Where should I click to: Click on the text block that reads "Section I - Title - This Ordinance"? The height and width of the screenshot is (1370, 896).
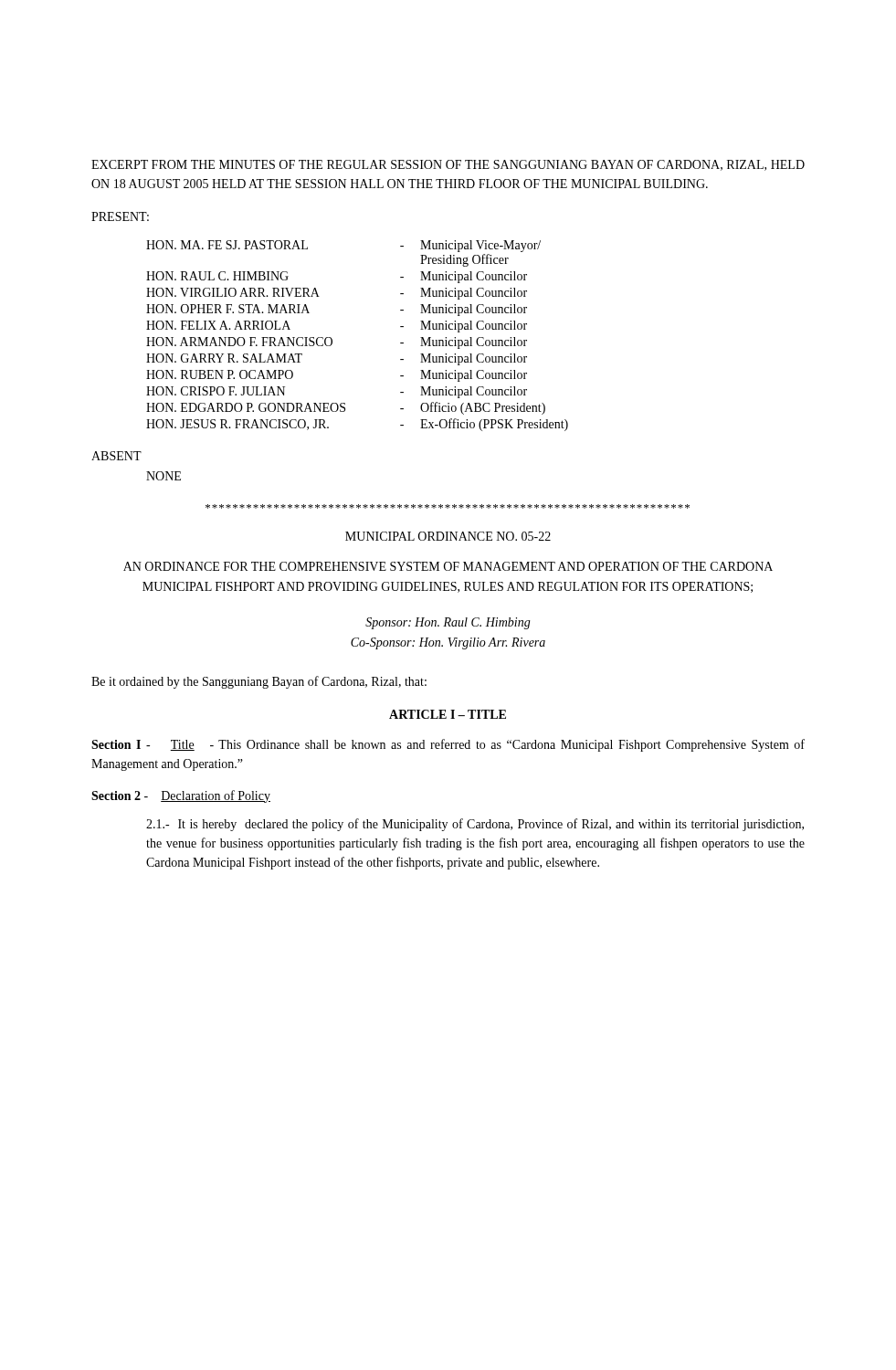448,754
